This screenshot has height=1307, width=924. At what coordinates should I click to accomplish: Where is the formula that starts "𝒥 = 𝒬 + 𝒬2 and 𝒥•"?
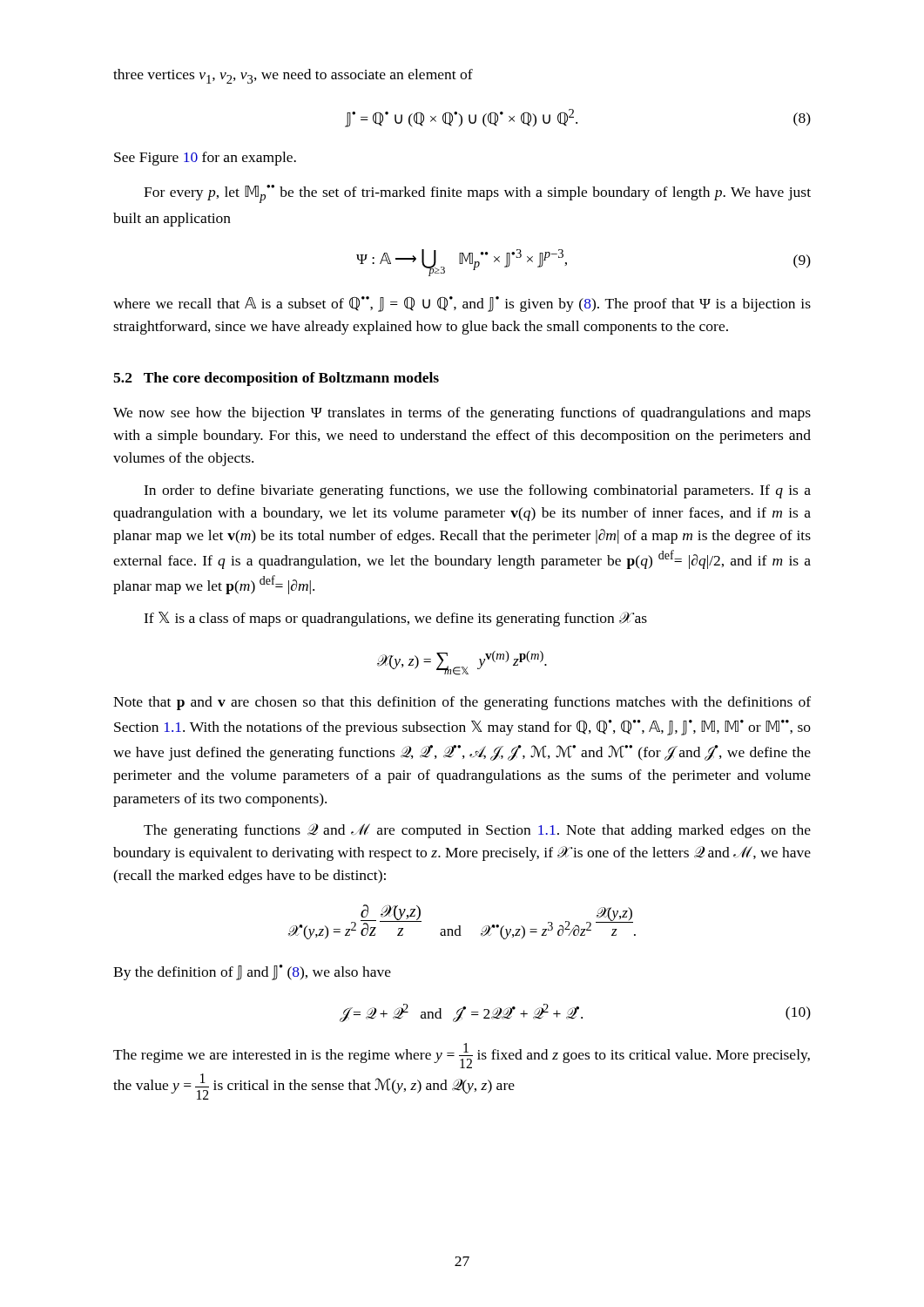coord(462,1012)
